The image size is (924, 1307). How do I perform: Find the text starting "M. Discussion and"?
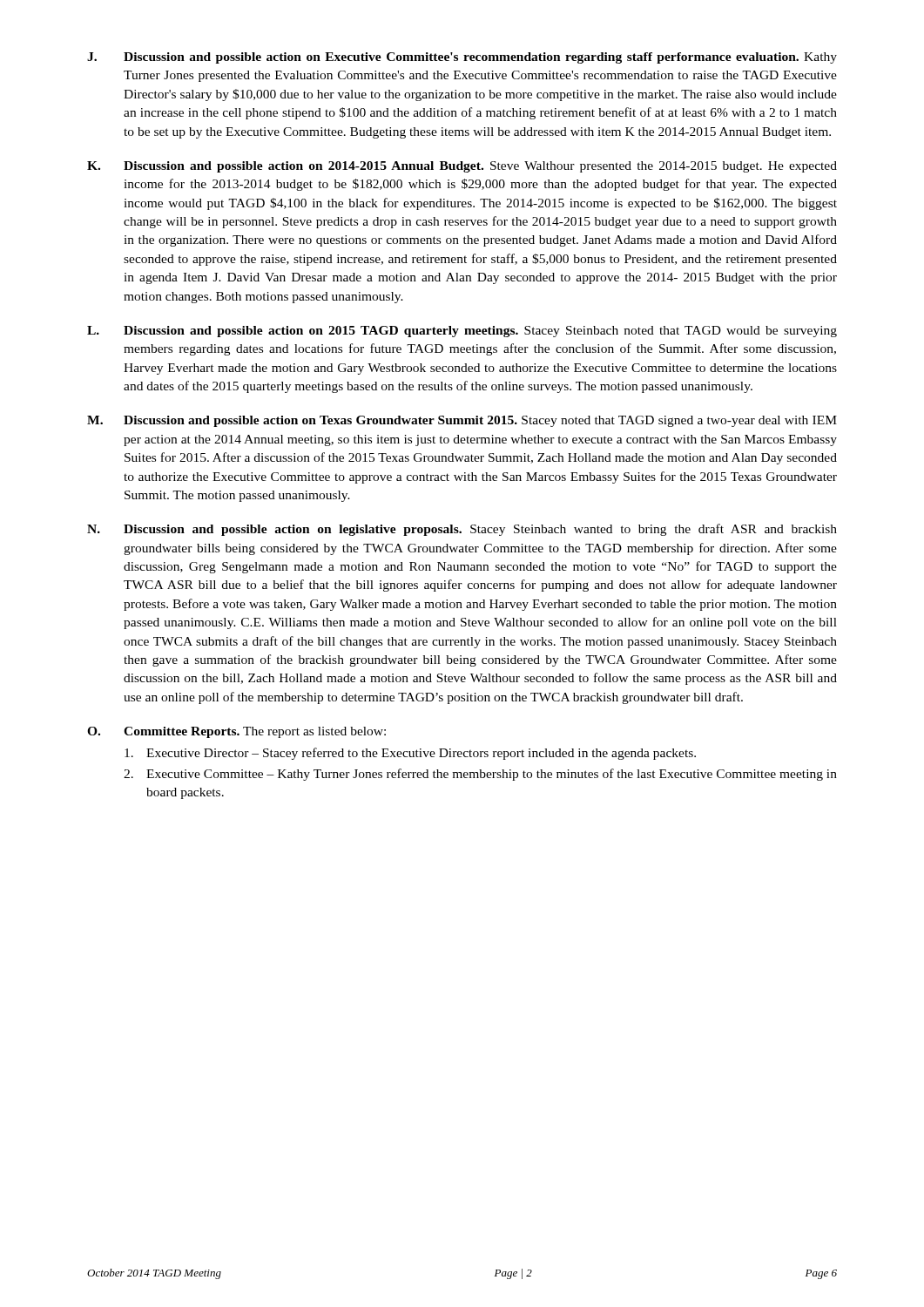462,457
